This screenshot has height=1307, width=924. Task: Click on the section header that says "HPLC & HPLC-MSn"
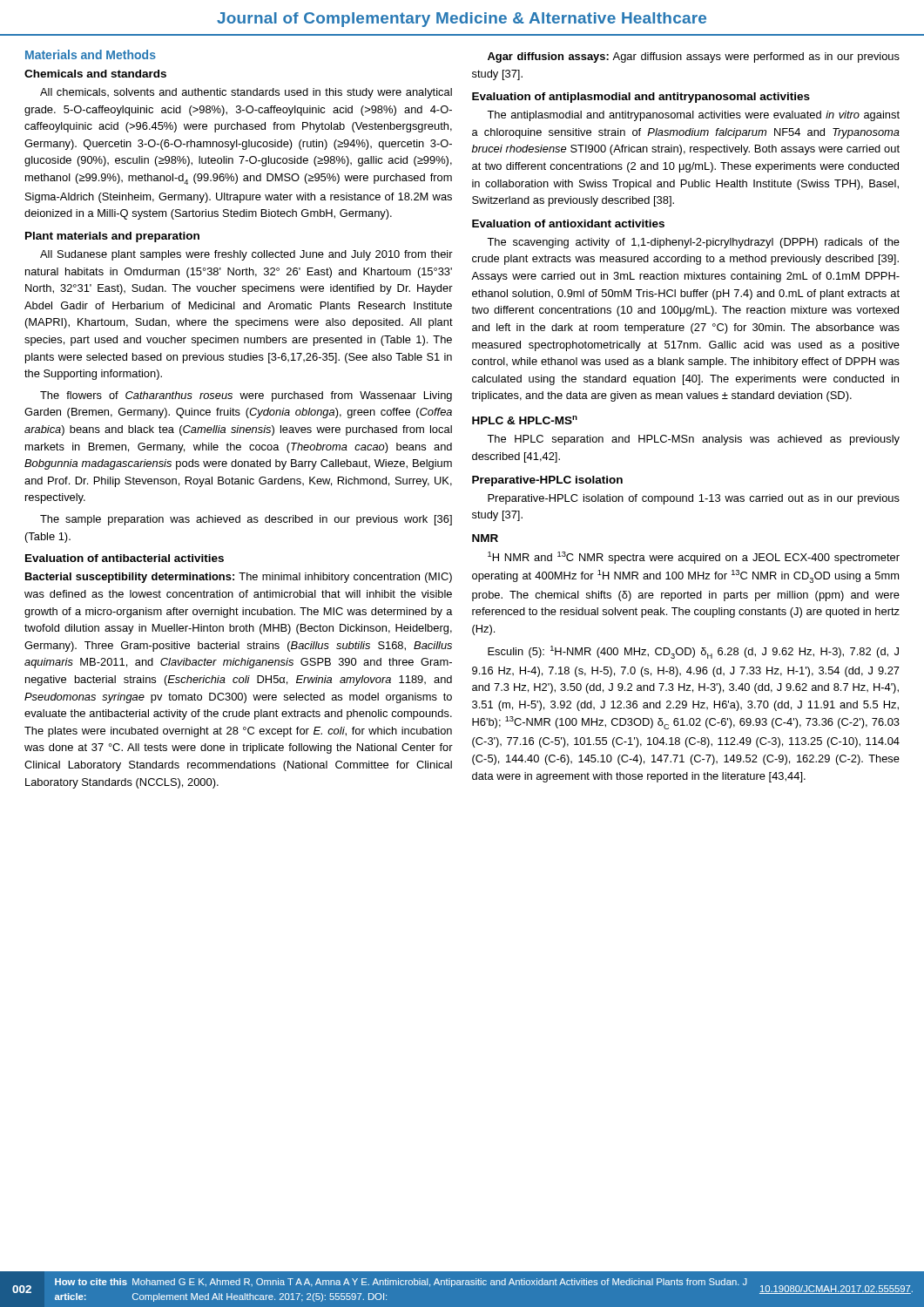[524, 420]
